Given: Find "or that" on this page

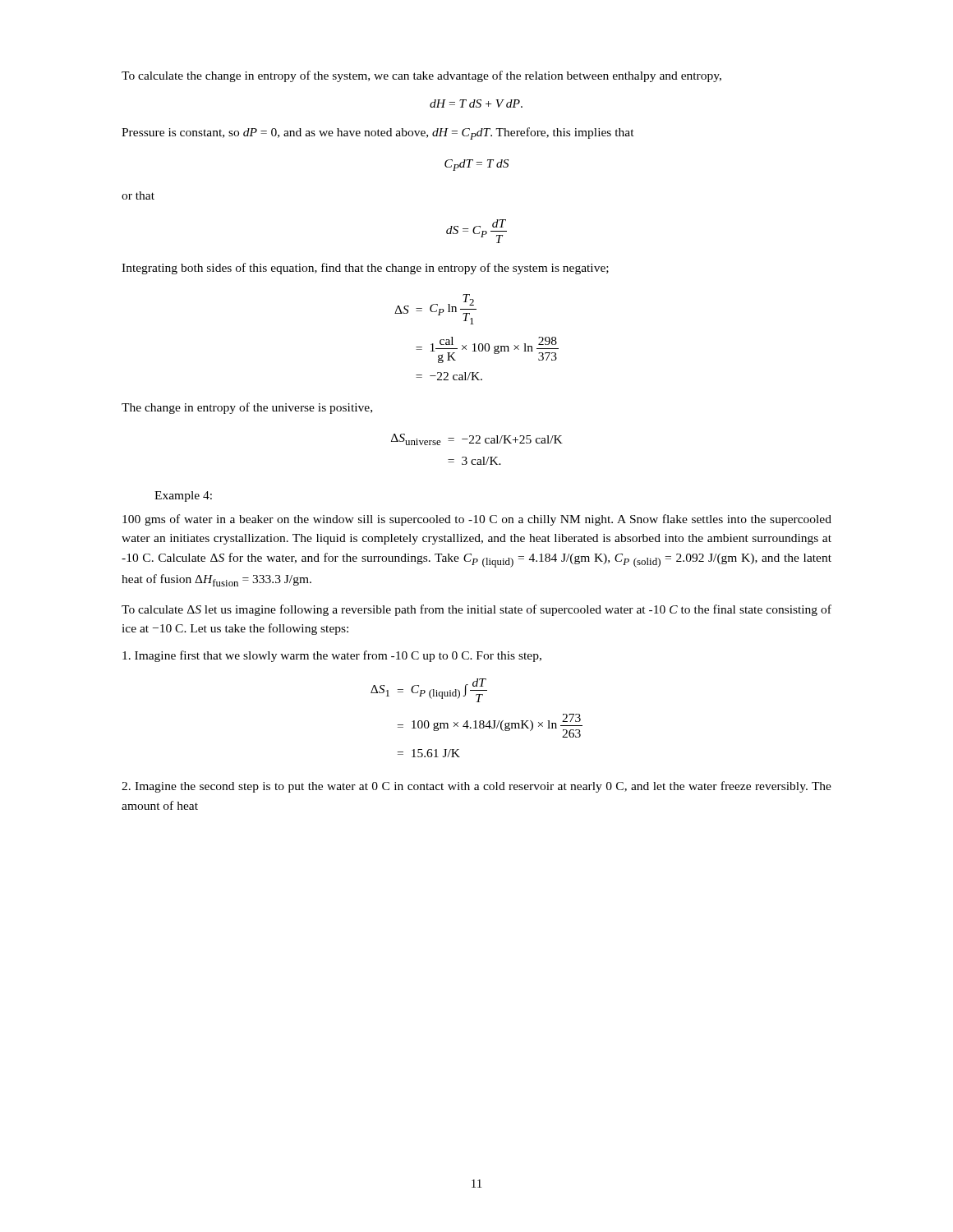Looking at the screenshot, I should click(138, 195).
